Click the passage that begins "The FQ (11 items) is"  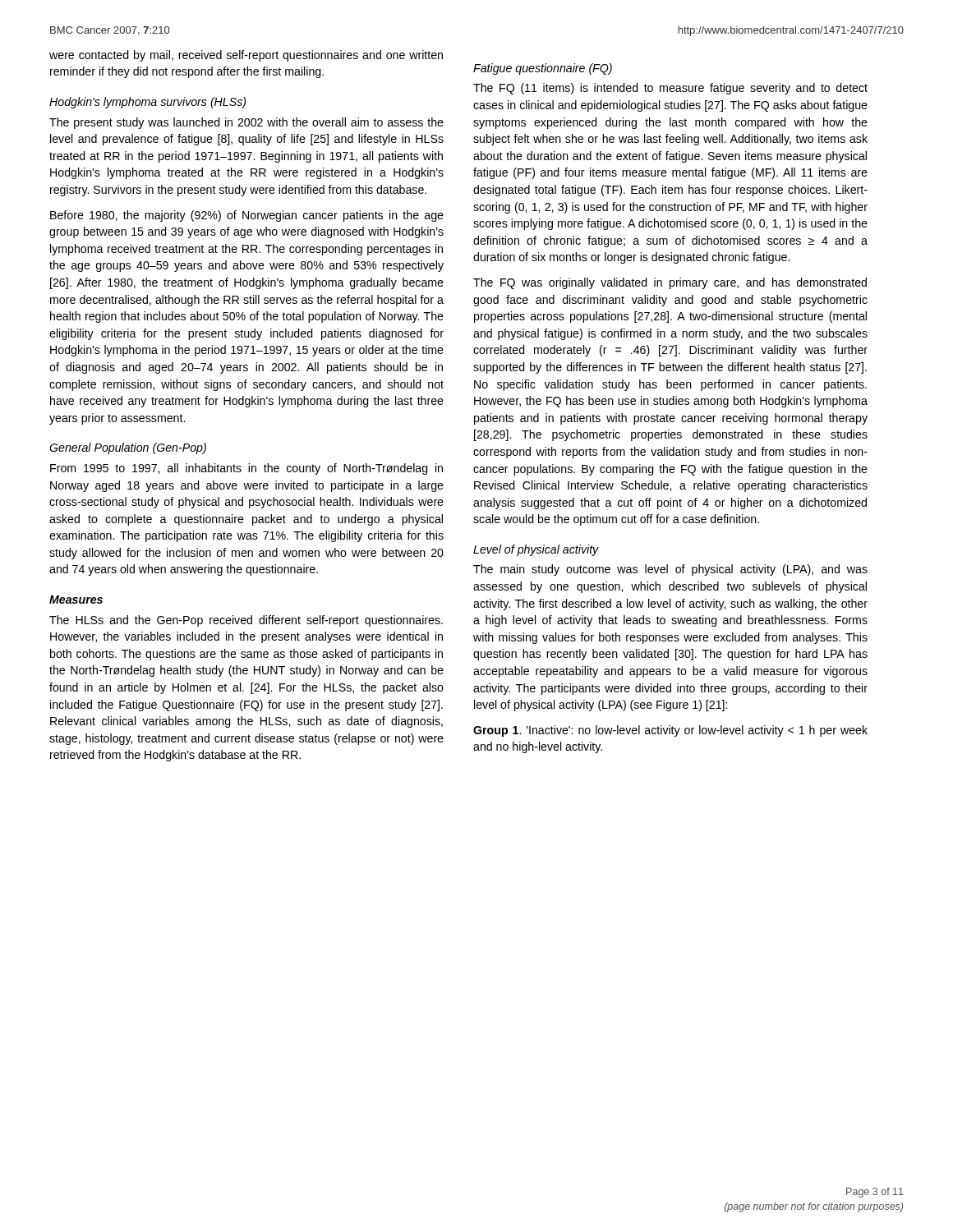coord(670,173)
